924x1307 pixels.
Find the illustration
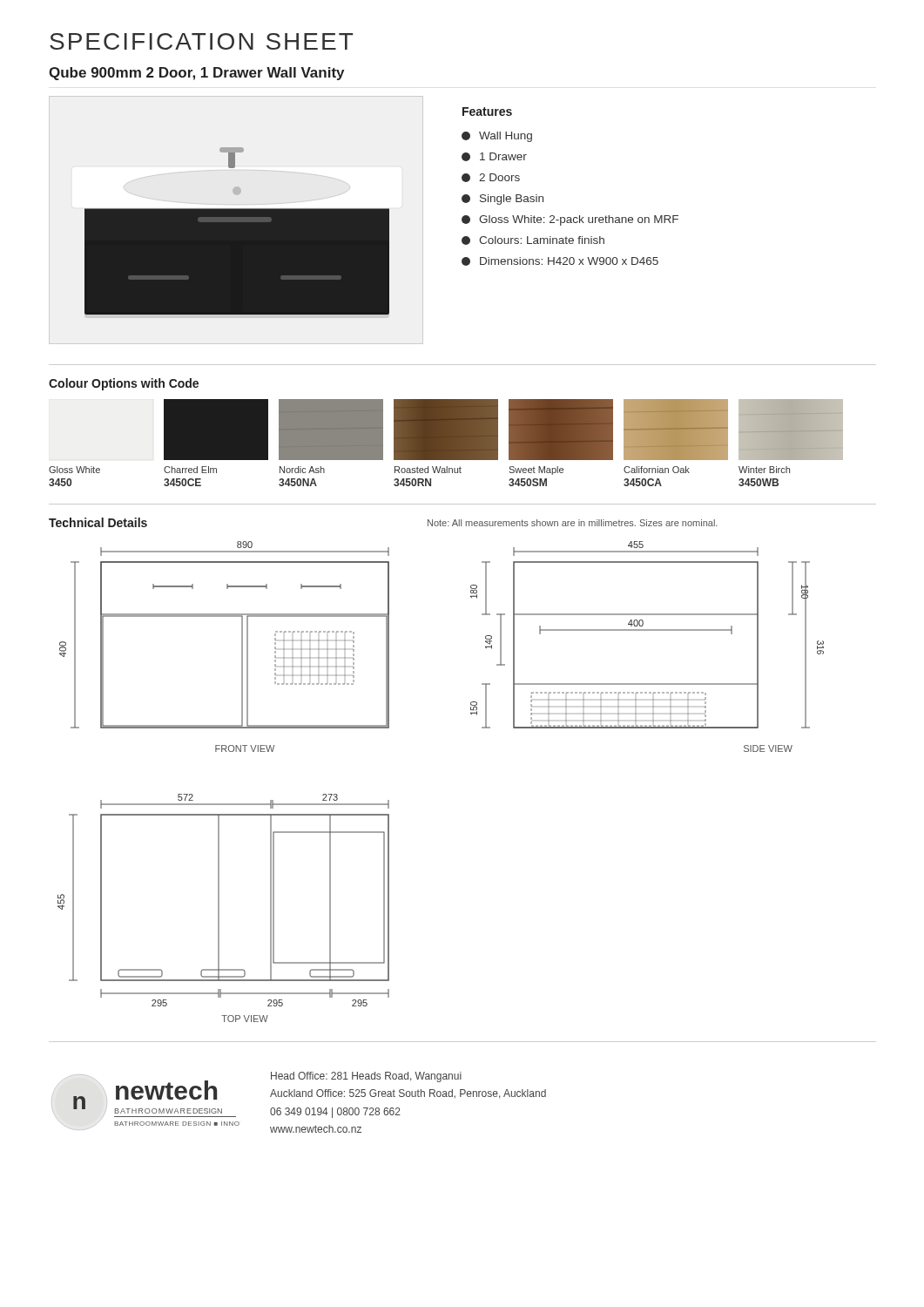coord(462,445)
